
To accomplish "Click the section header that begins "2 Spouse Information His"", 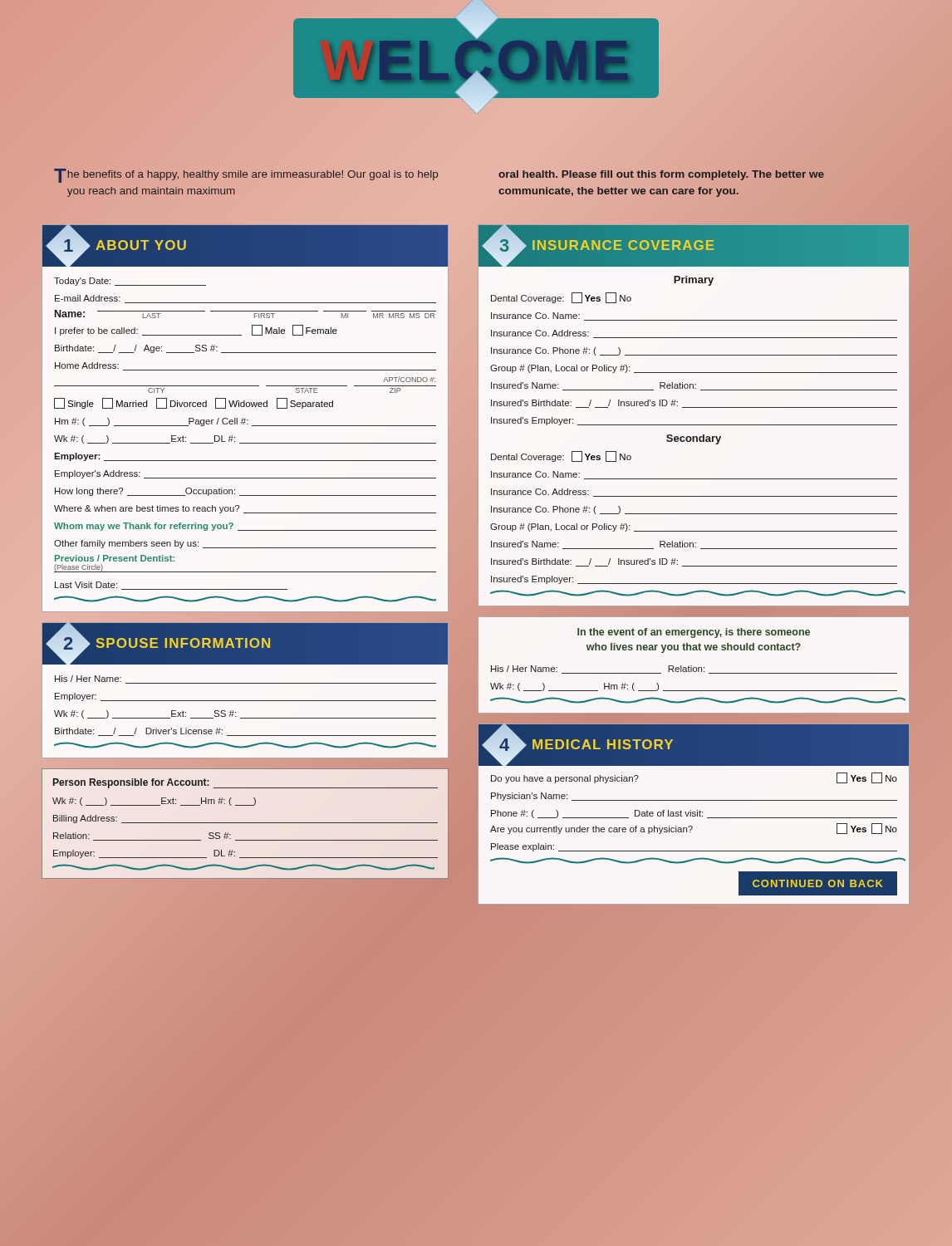I will point(245,686).
